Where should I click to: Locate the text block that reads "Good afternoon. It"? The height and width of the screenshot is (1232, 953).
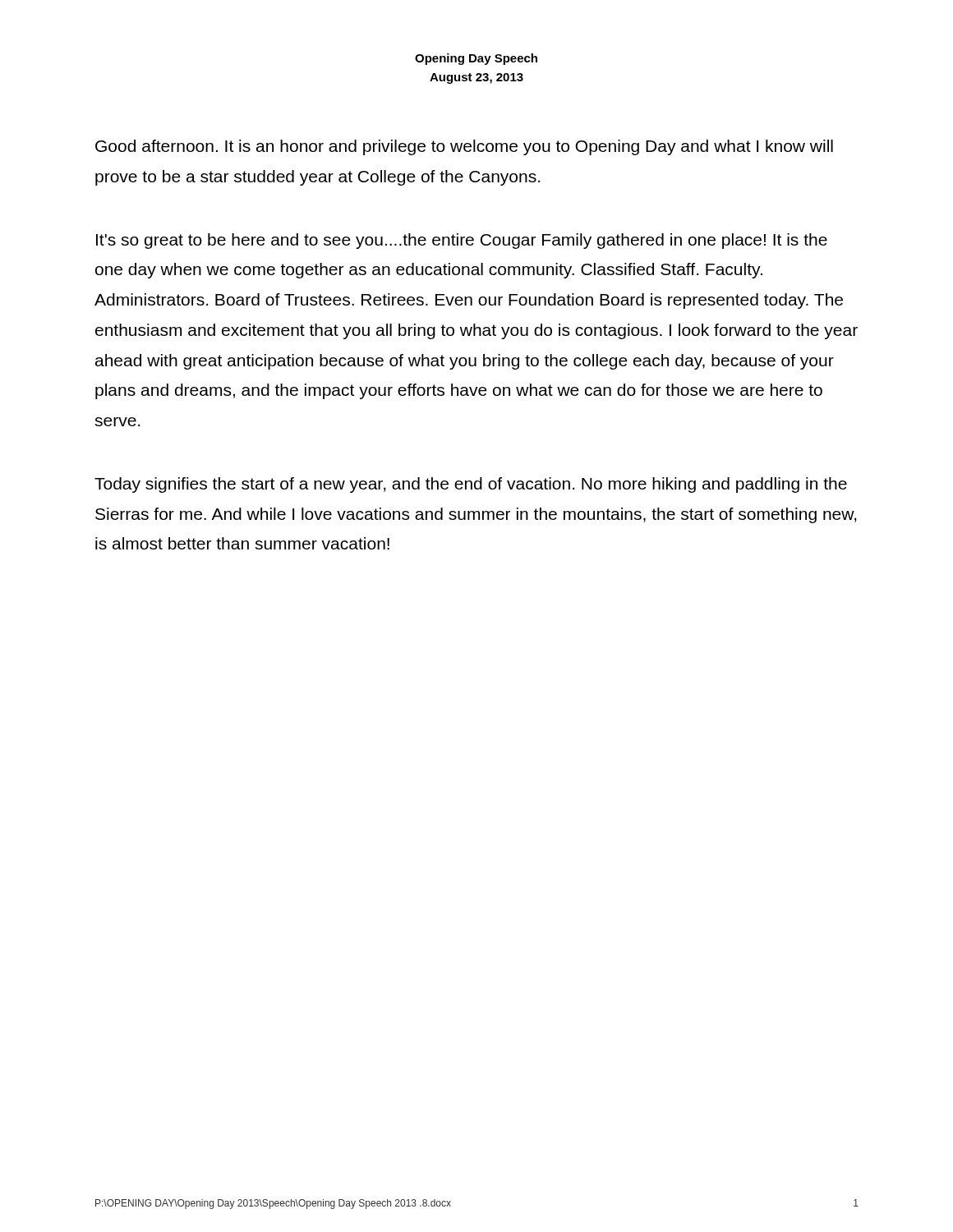pyautogui.click(x=464, y=161)
